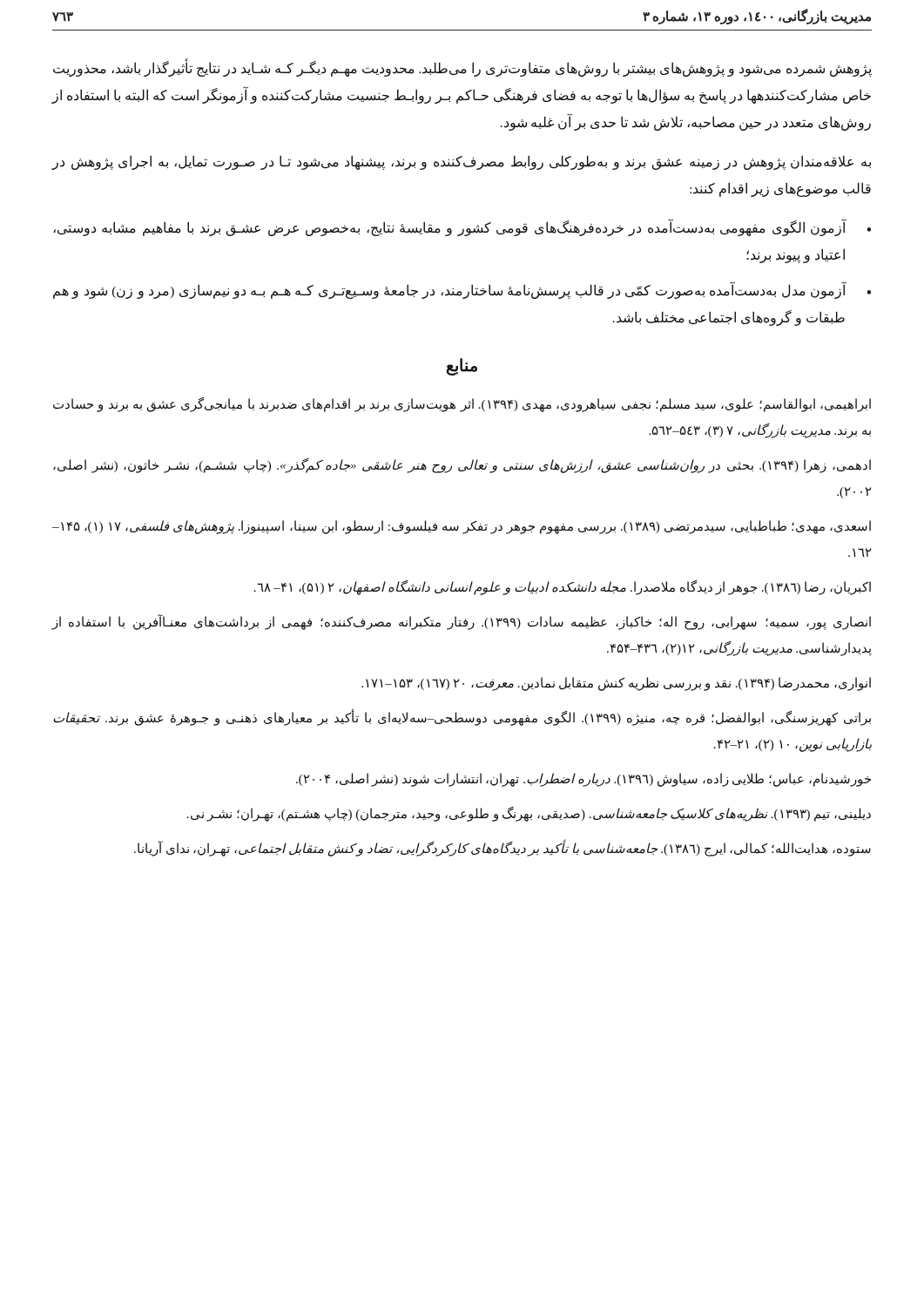Locate the text block that says "ابراهیمی، ابوالقاسم؛ علوی، سید"
The image size is (924, 1307).
(x=462, y=417)
